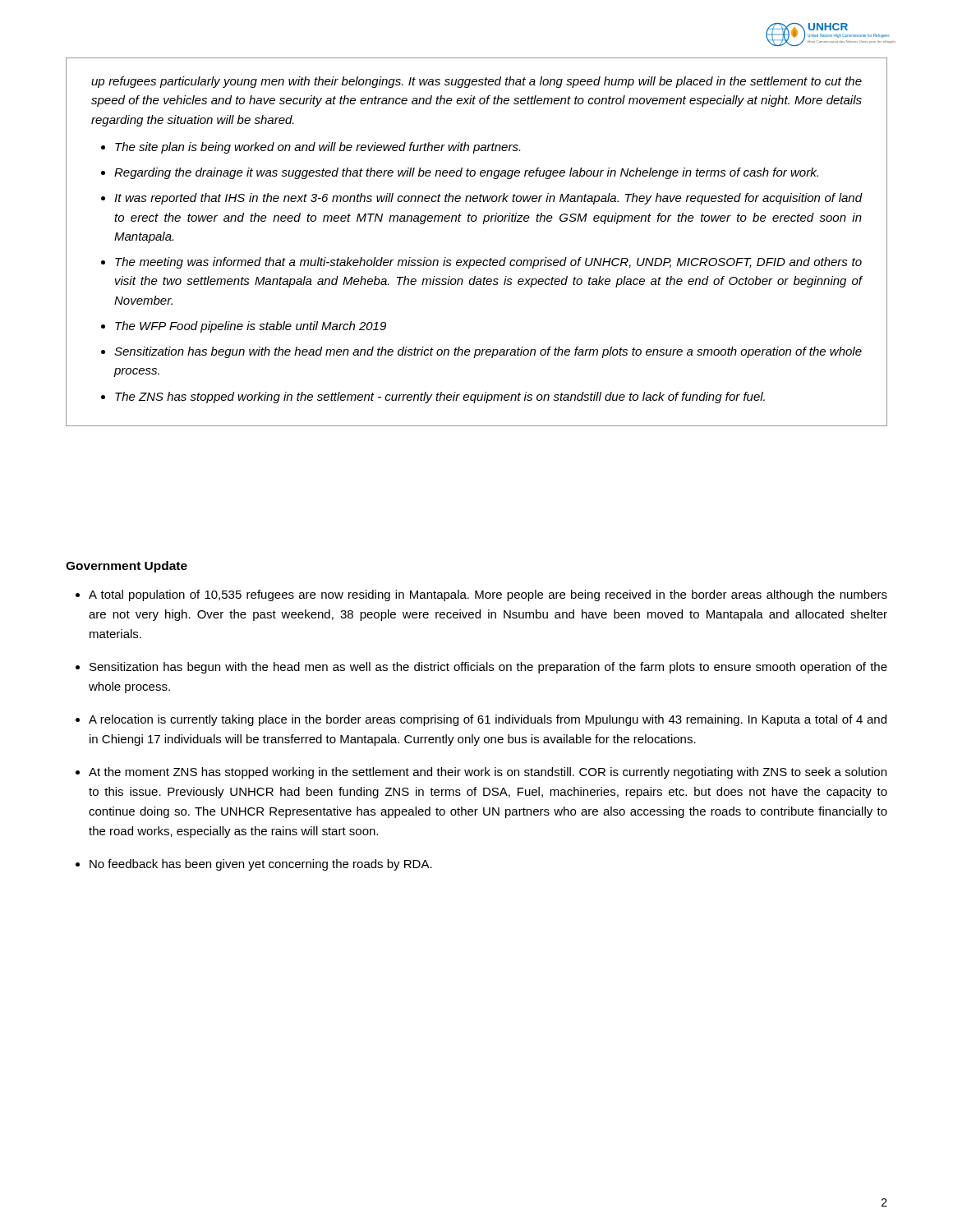Find "Government Update" on this page
The width and height of the screenshot is (953, 1232).
pyautogui.click(x=127, y=567)
